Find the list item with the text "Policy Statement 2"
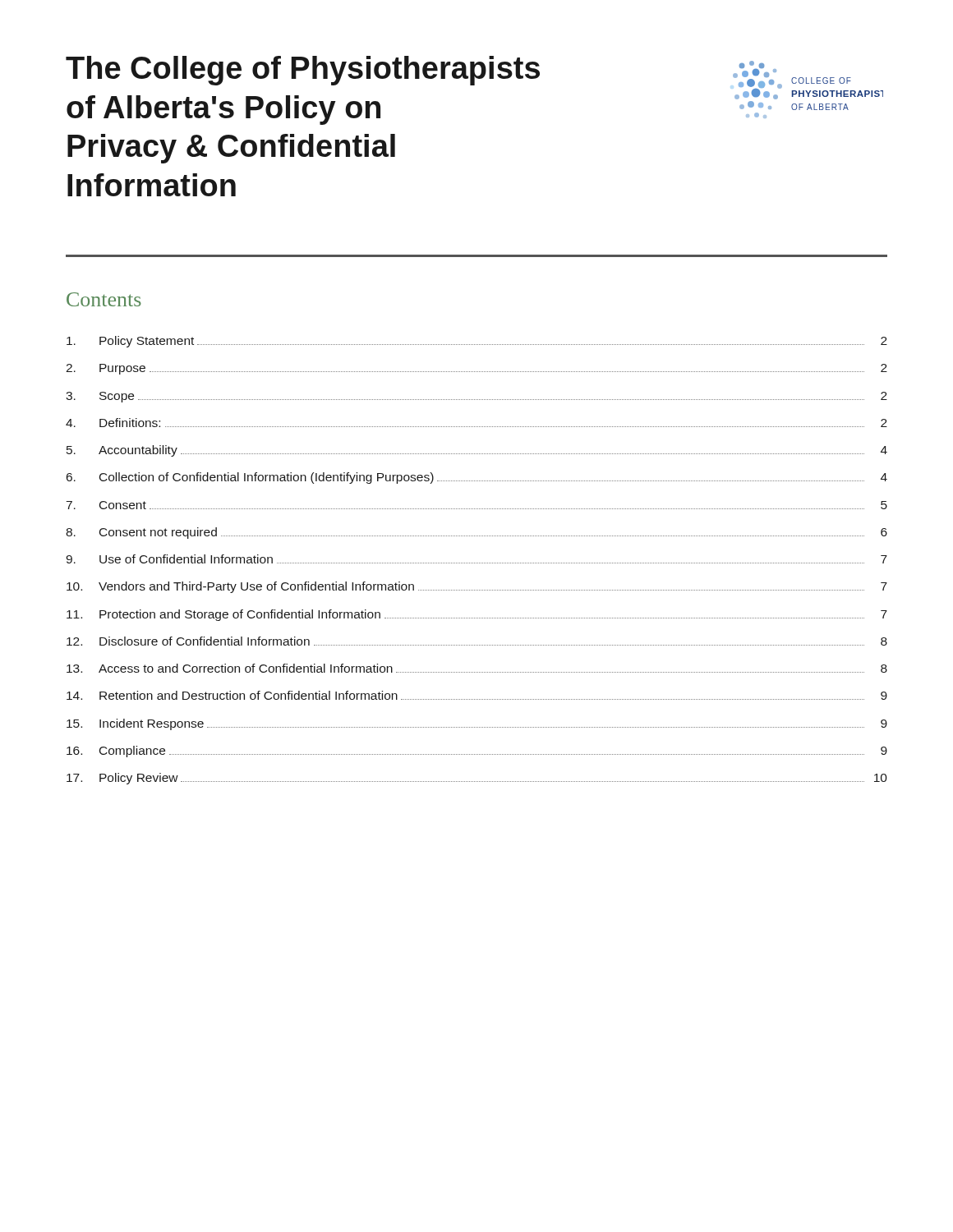 pos(476,341)
